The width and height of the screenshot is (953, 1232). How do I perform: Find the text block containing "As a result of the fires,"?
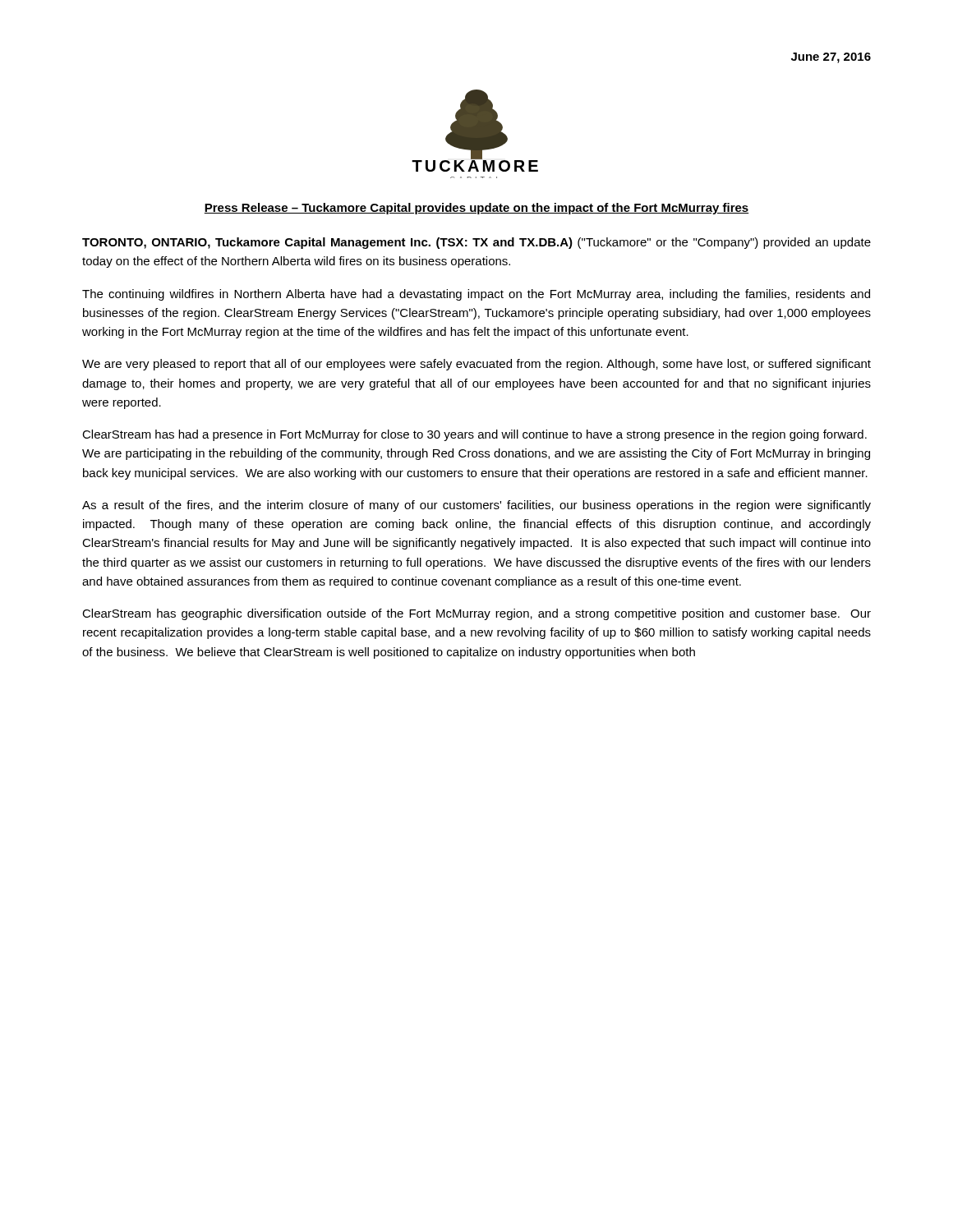(476, 543)
